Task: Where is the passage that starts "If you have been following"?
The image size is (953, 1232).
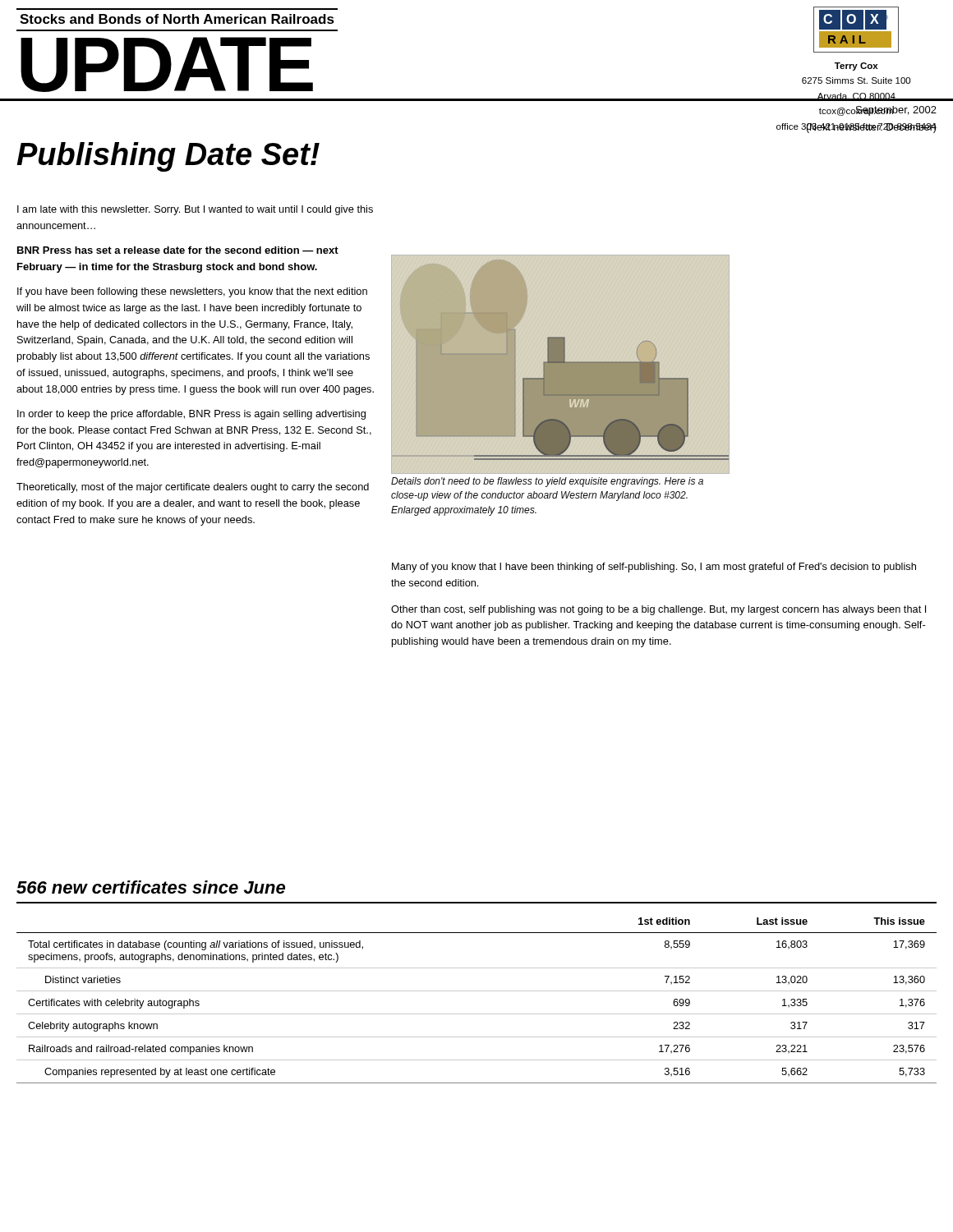Action: point(196,340)
